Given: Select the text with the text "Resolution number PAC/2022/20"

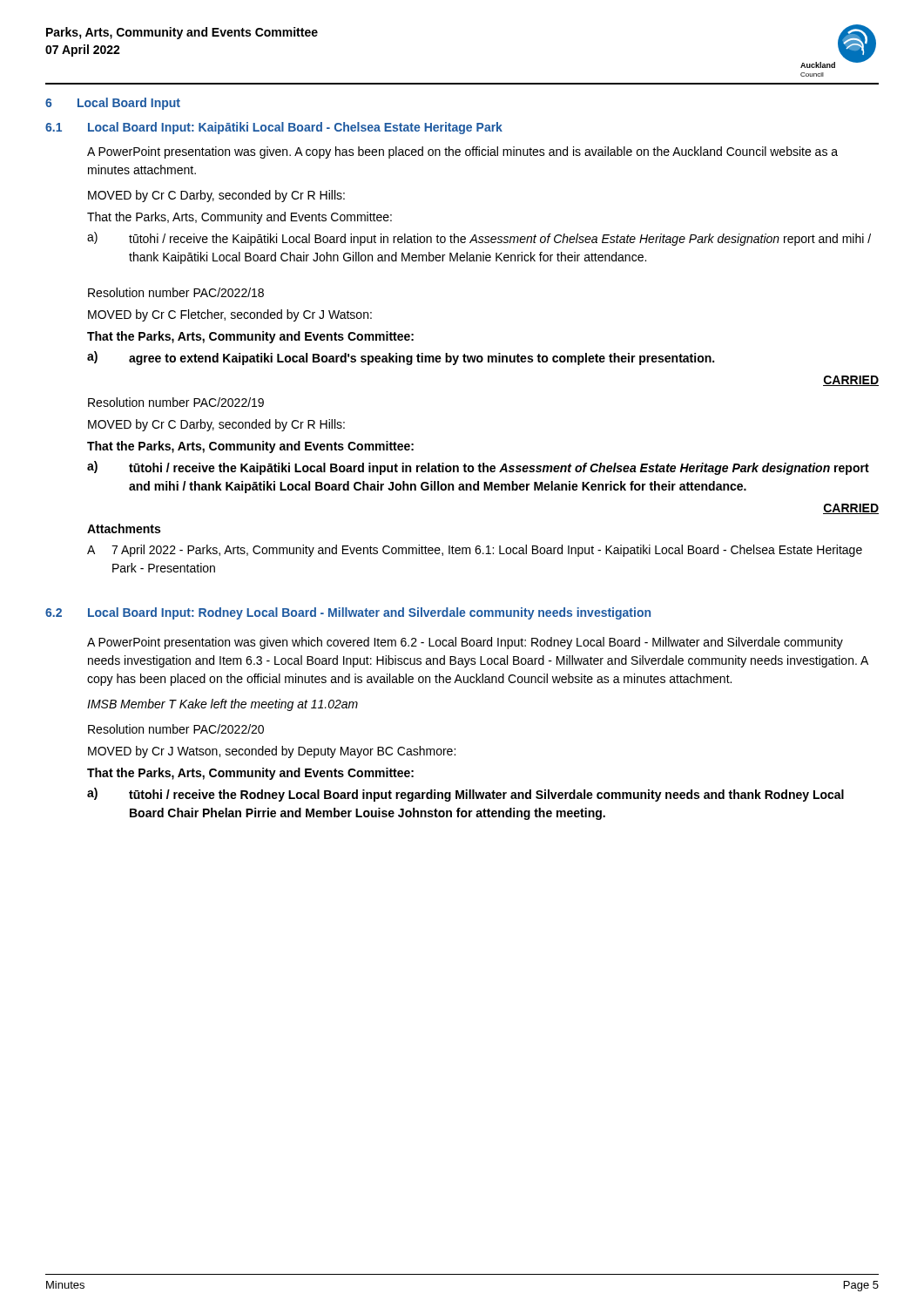Looking at the screenshot, I should 176,729.
